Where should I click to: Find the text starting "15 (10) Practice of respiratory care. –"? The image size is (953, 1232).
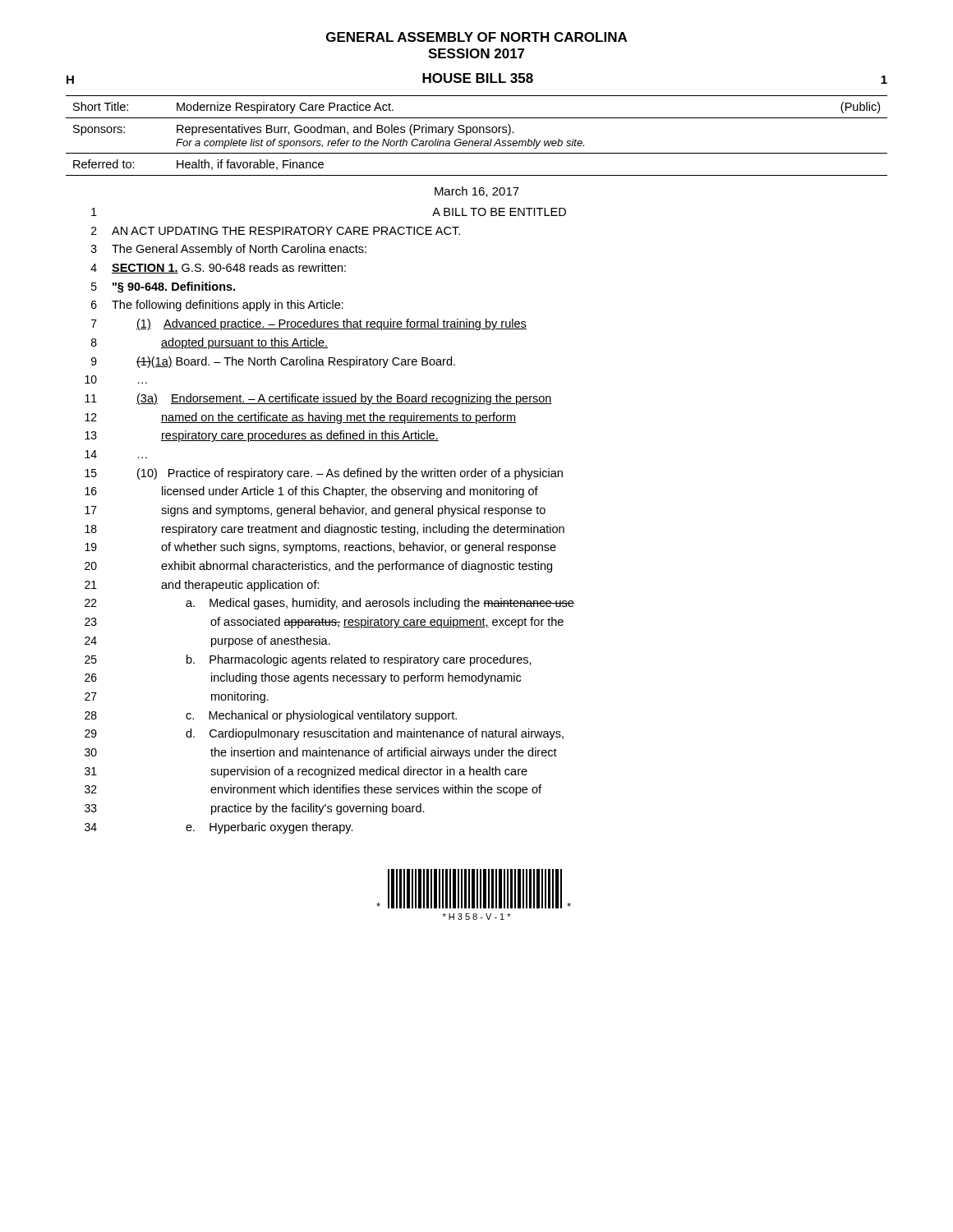pos(476,473)
